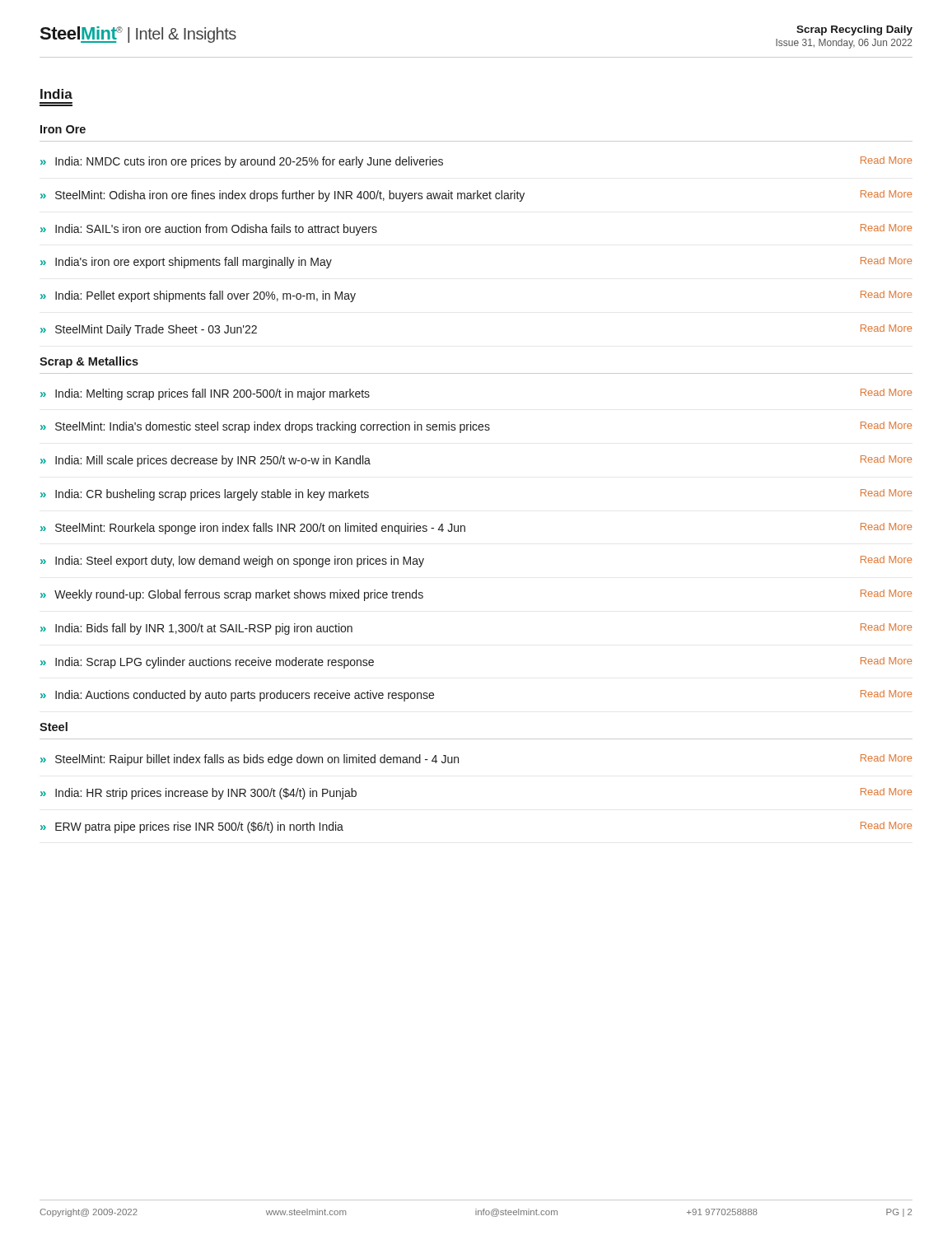Select the list item that reads "» ERW patra pipe prices rise"
Screen dimensions: 1235x952
pos(196,827)
